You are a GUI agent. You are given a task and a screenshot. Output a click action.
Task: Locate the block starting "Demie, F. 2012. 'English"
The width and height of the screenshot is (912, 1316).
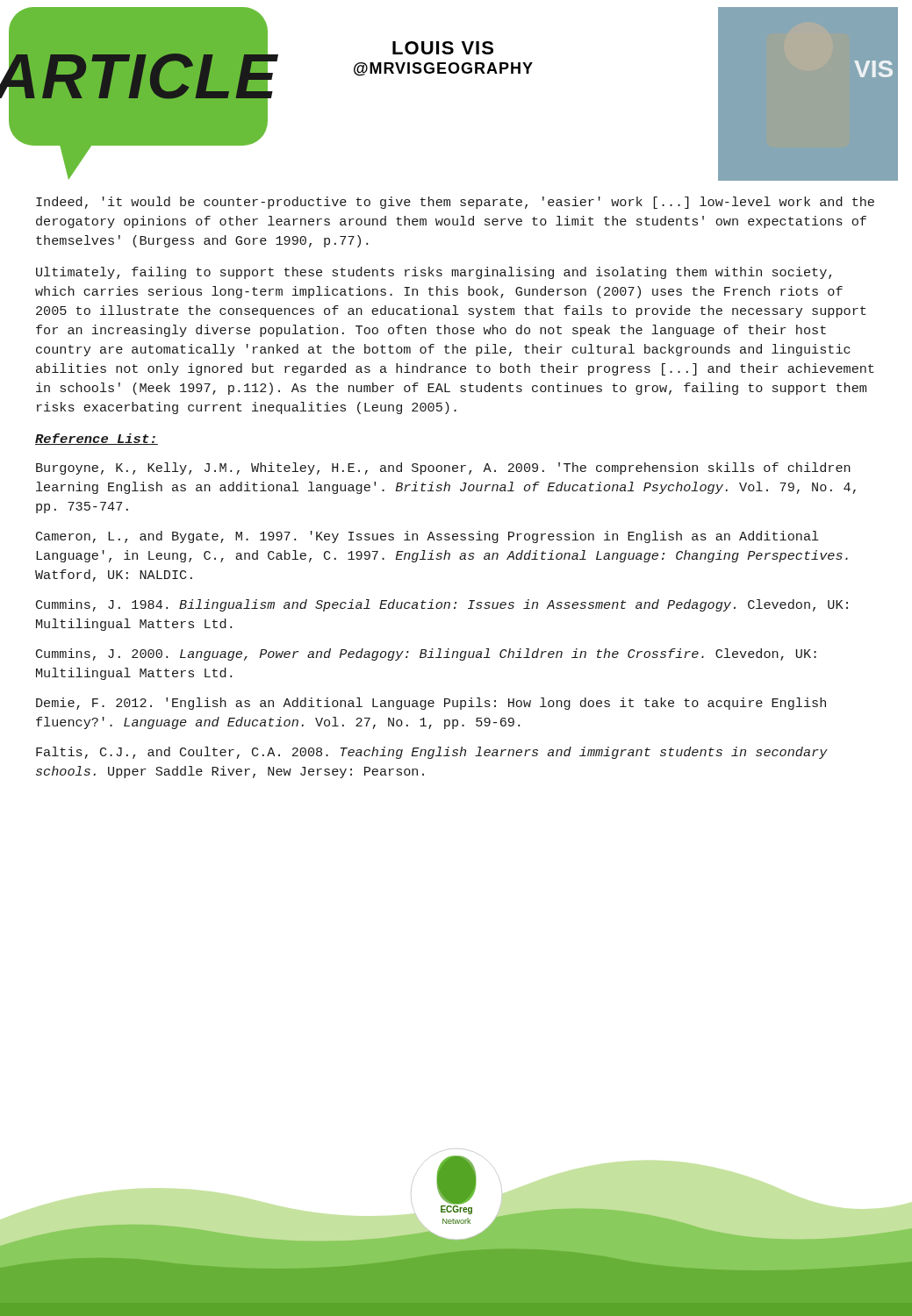click(x=431, y=713)
